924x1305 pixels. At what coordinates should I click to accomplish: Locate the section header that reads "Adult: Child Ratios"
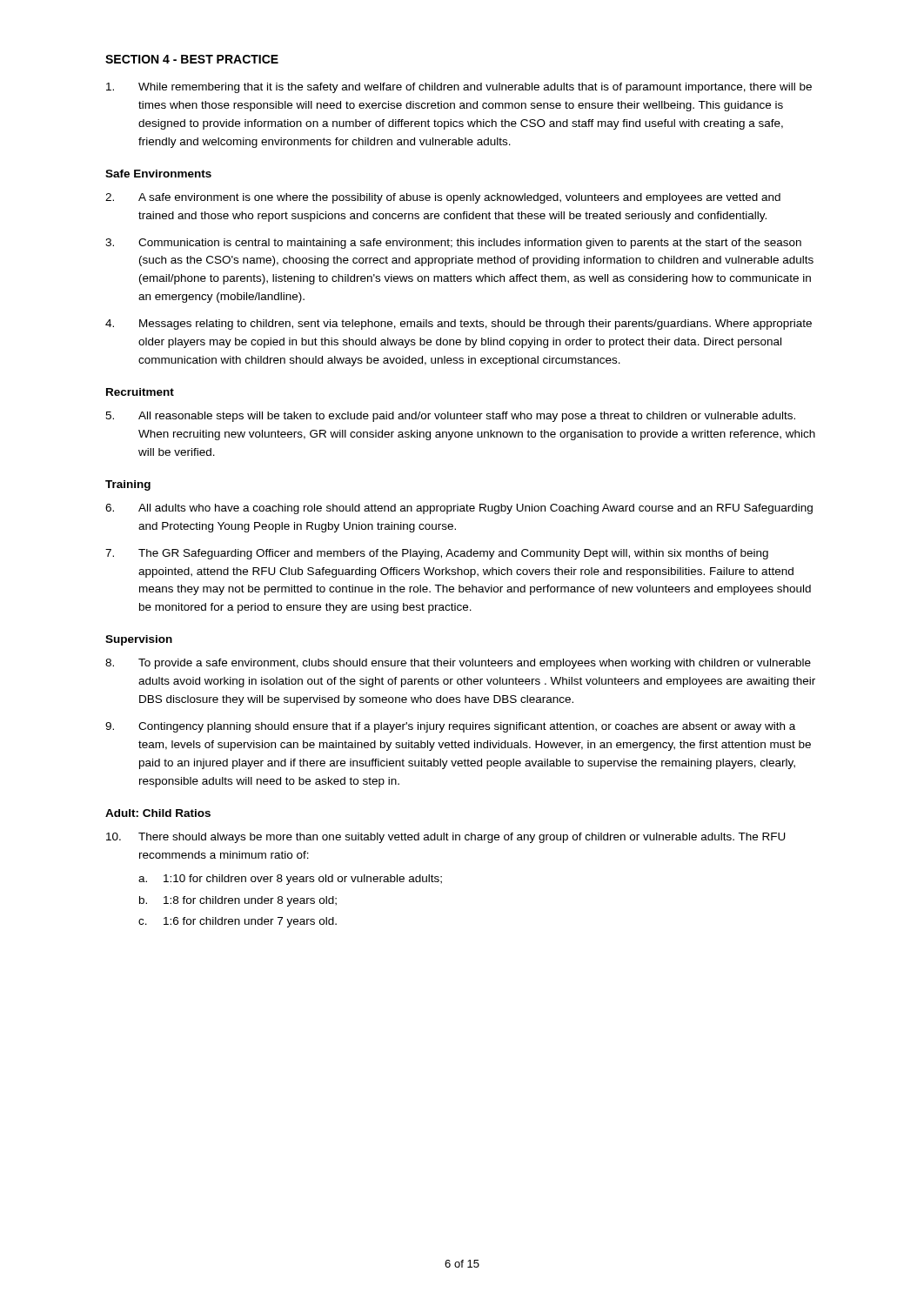pos(158,813)
